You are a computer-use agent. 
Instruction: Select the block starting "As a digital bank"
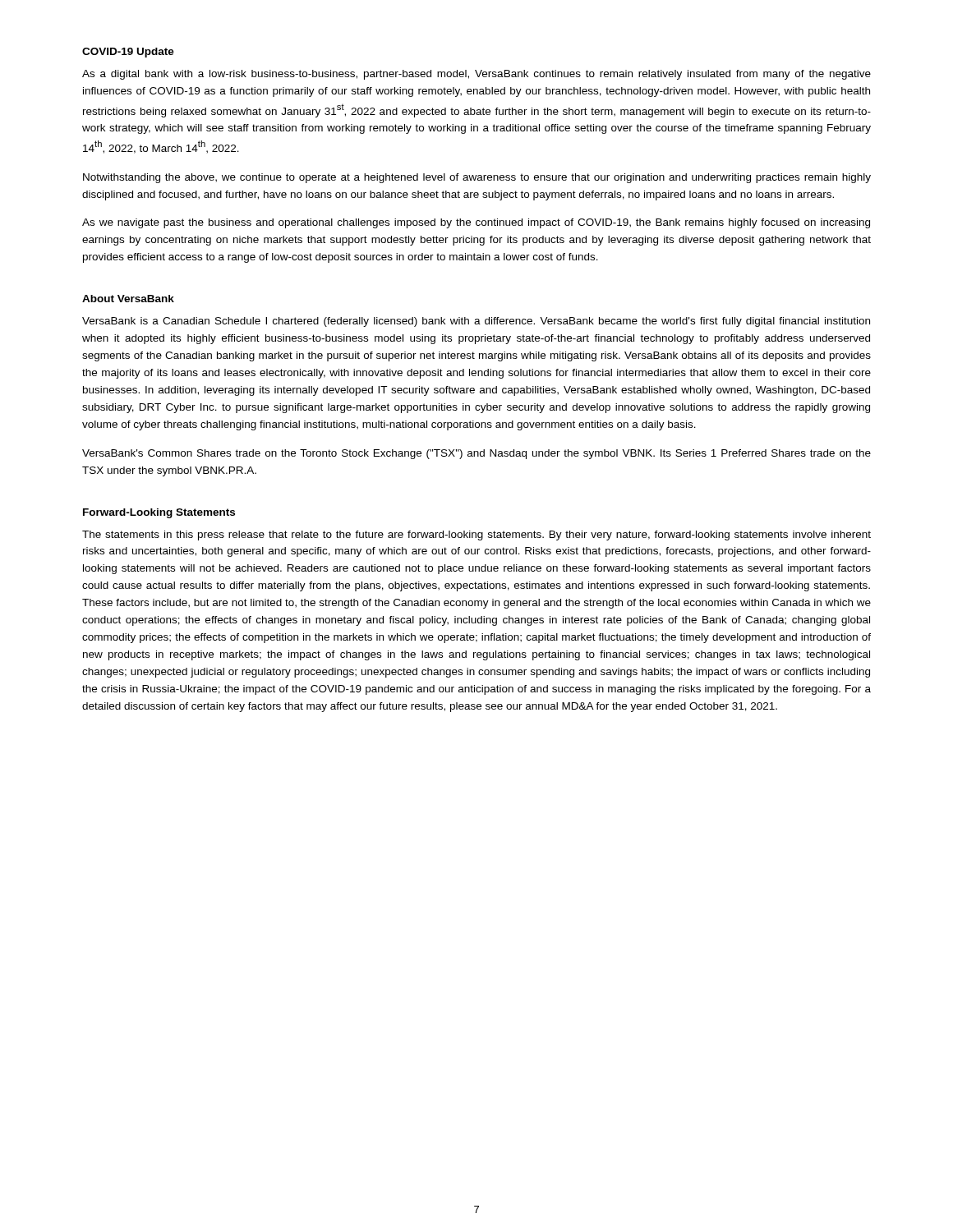tap(476, 111)
